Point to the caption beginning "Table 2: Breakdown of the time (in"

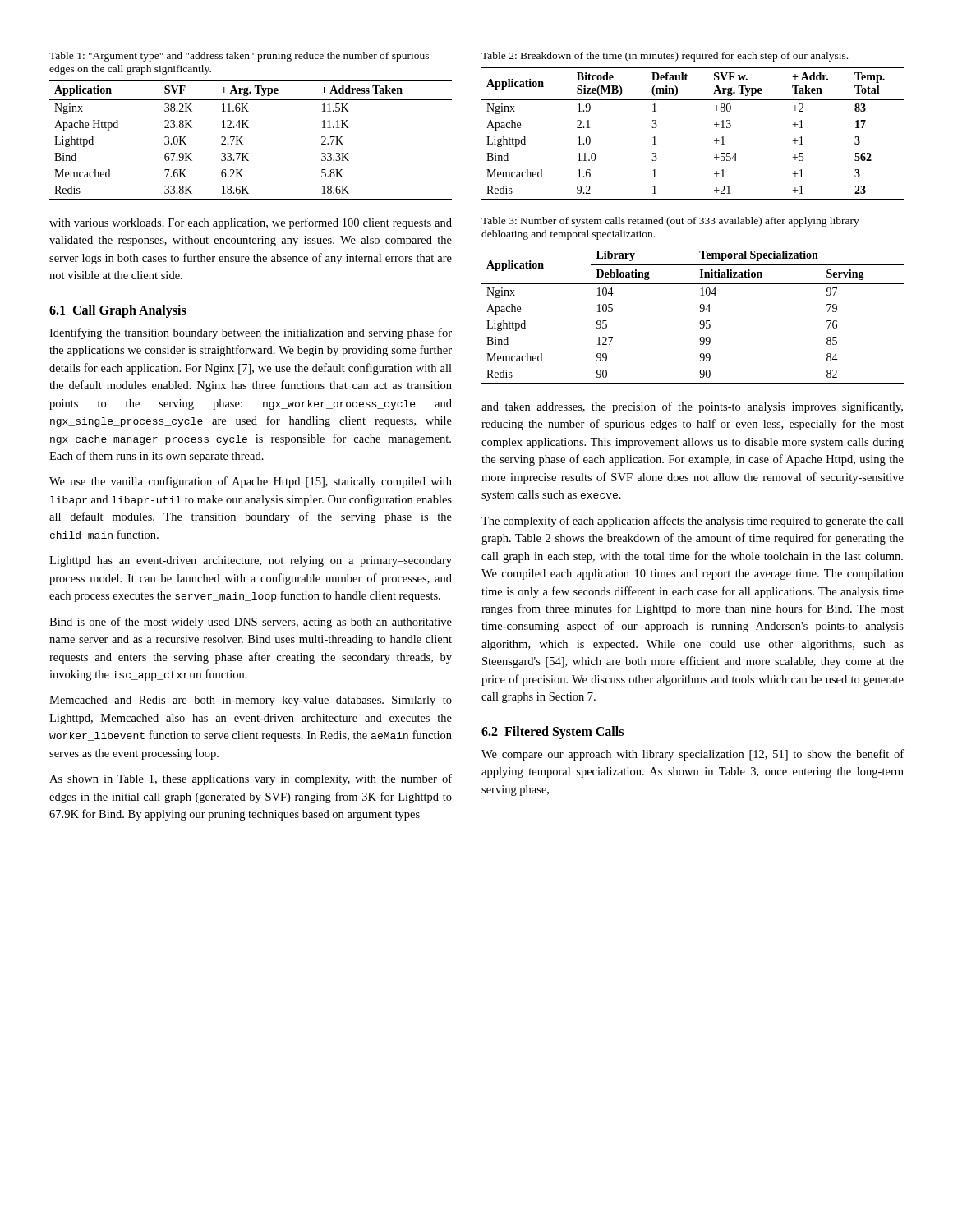pyautogui.click(x=665, y=55)
